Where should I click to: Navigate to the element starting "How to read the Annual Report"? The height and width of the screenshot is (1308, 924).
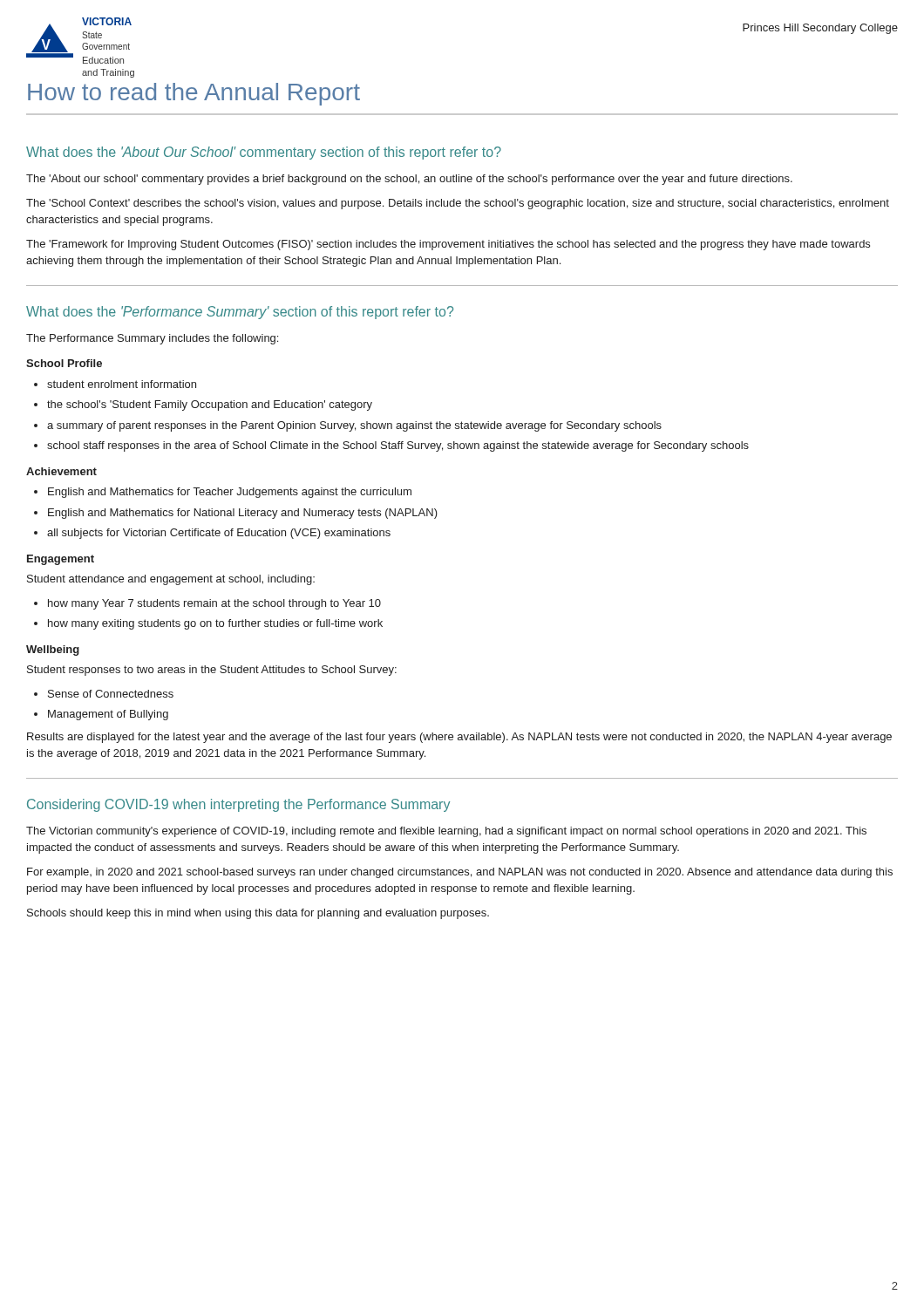click(194, 94)
